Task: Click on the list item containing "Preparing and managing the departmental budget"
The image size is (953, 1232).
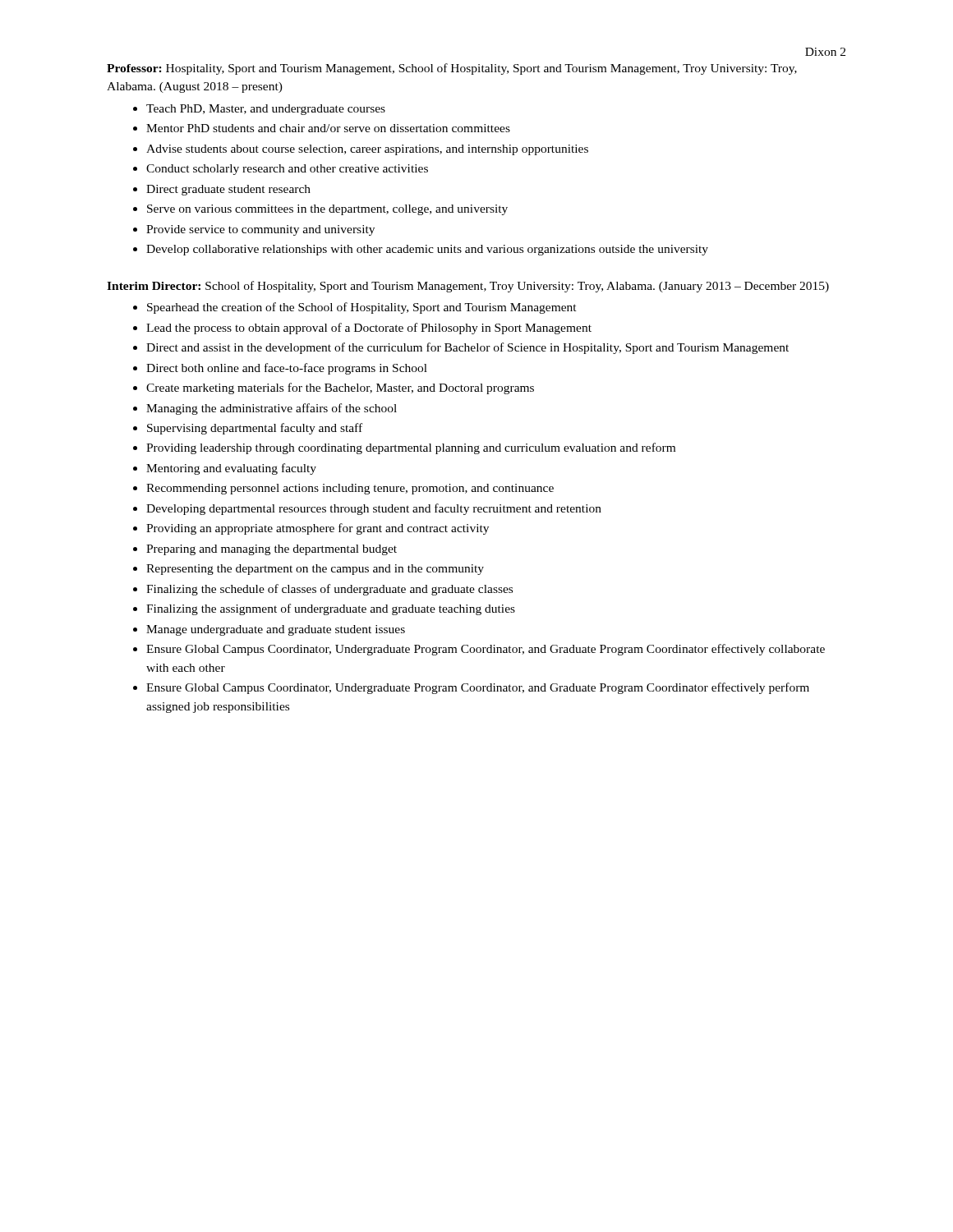Action: click(272, 548)
